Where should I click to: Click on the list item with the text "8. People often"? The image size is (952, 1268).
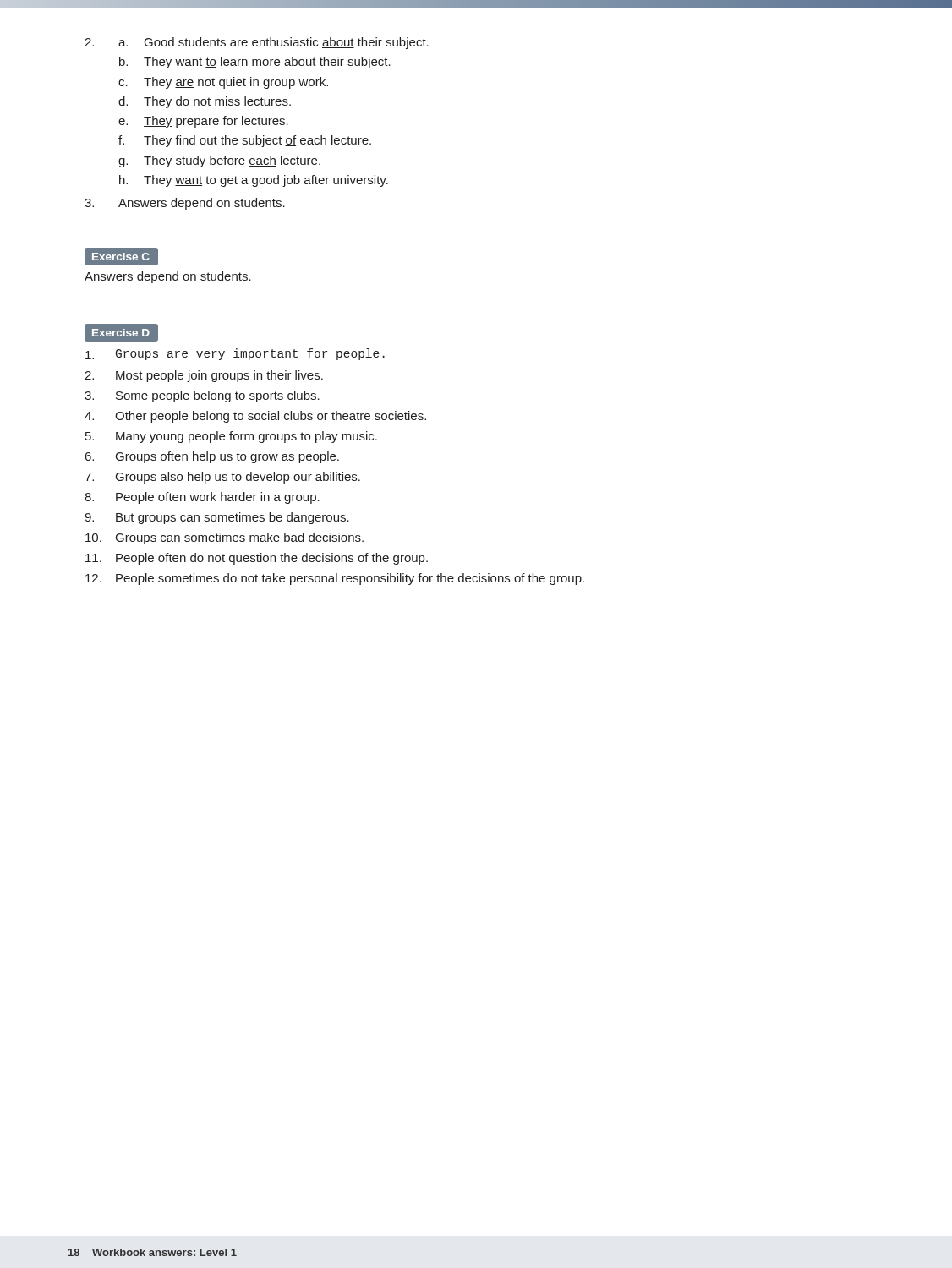(x=202, y=498)
